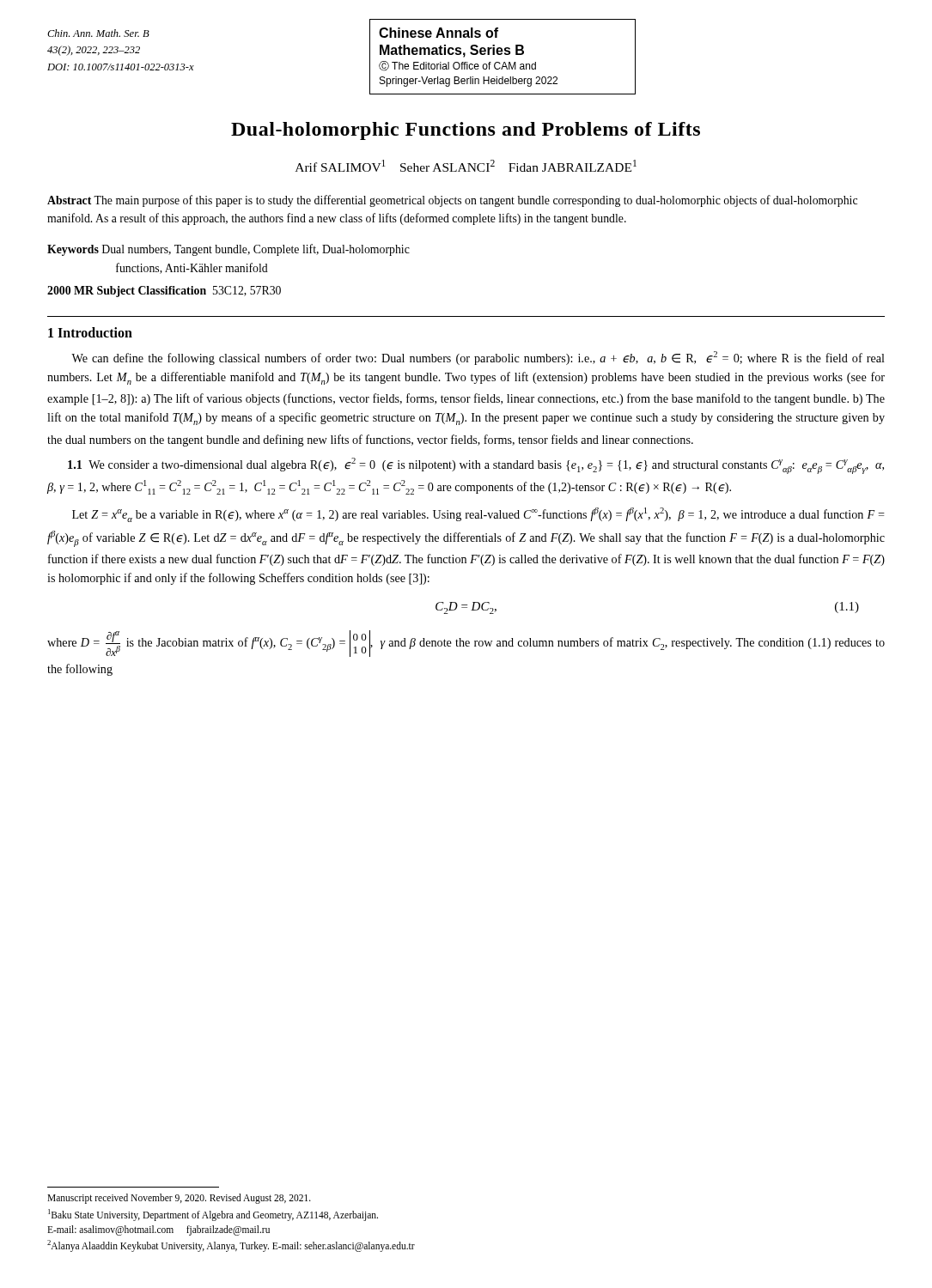This screenshot has height=1288, width=932.
Task: Navigate to the region starting "2000 MR Subject Classification"
Action: 164,291
